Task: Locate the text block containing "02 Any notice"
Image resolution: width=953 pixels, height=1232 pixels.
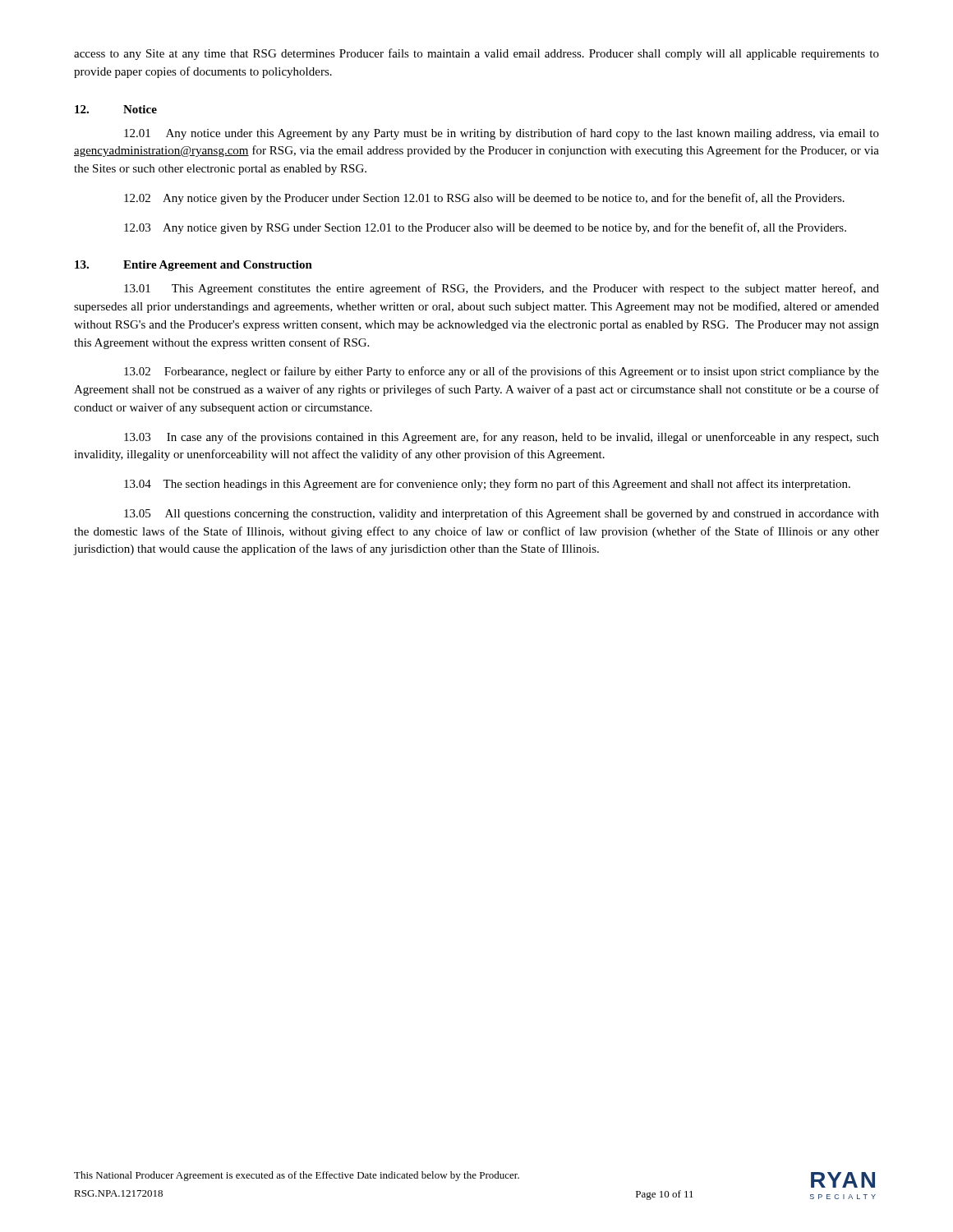Action: click(484, 198)
